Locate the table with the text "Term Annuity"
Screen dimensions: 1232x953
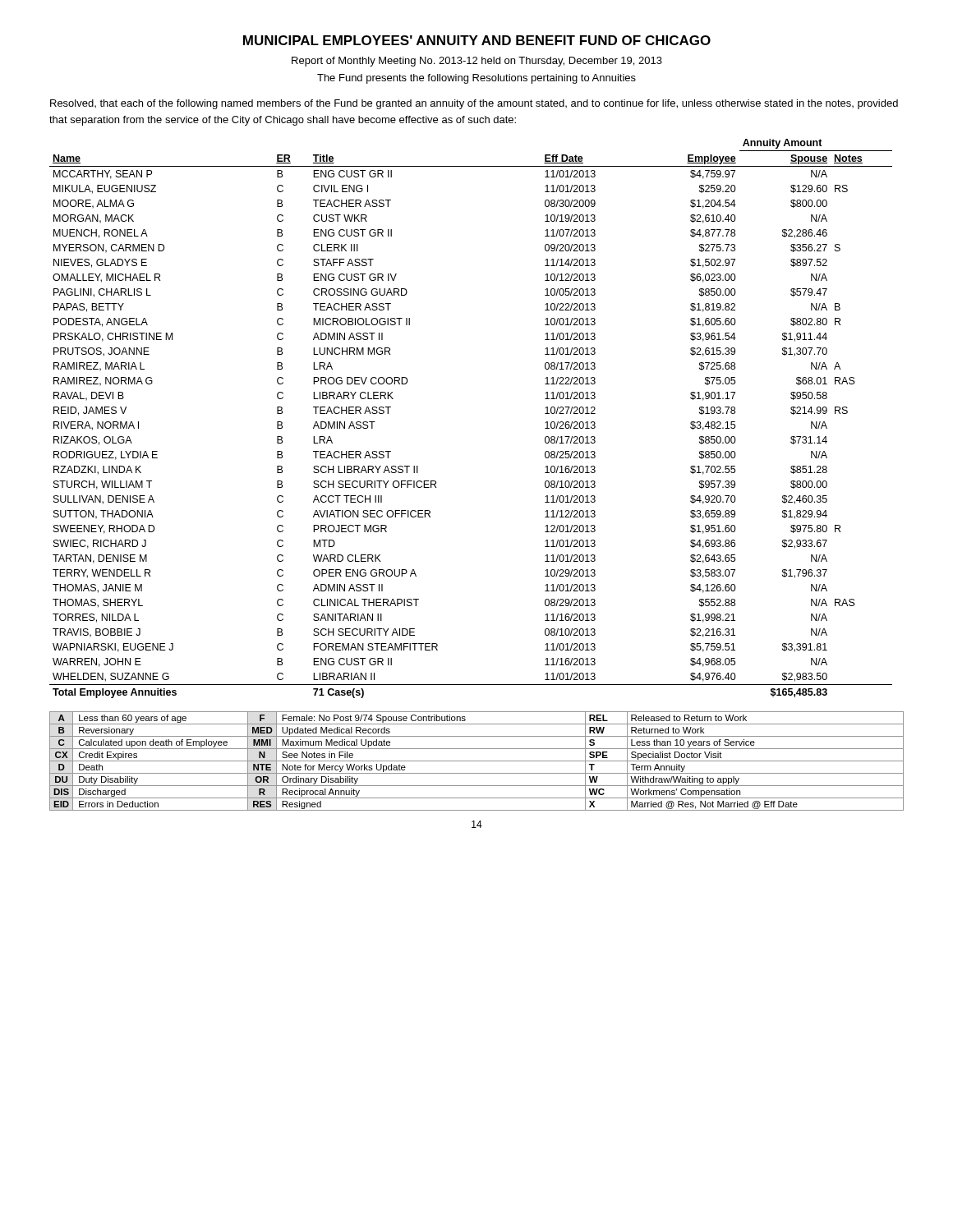tap(476, 761)
